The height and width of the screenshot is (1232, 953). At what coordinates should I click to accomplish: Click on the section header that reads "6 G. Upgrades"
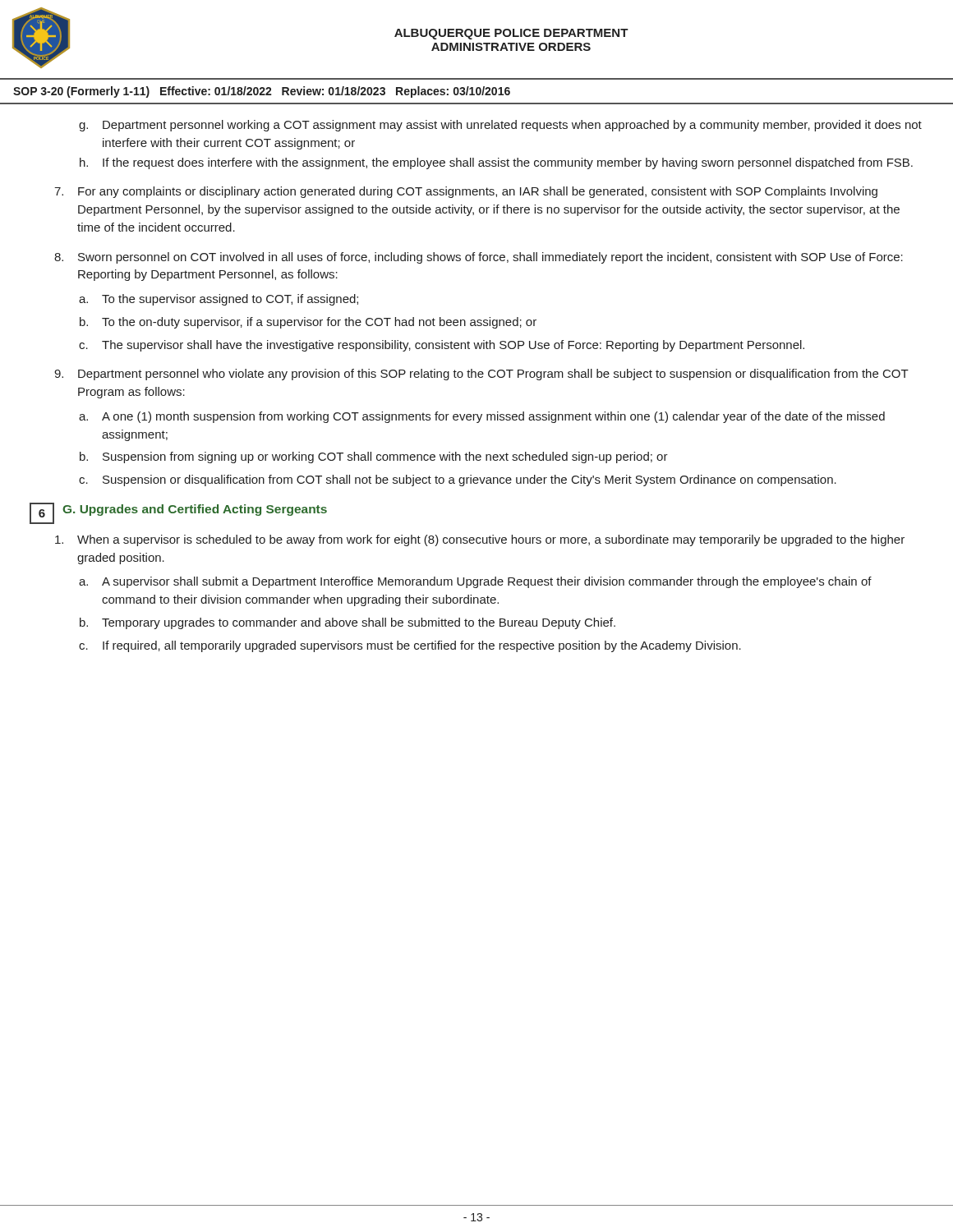click(x=178, y=513)
